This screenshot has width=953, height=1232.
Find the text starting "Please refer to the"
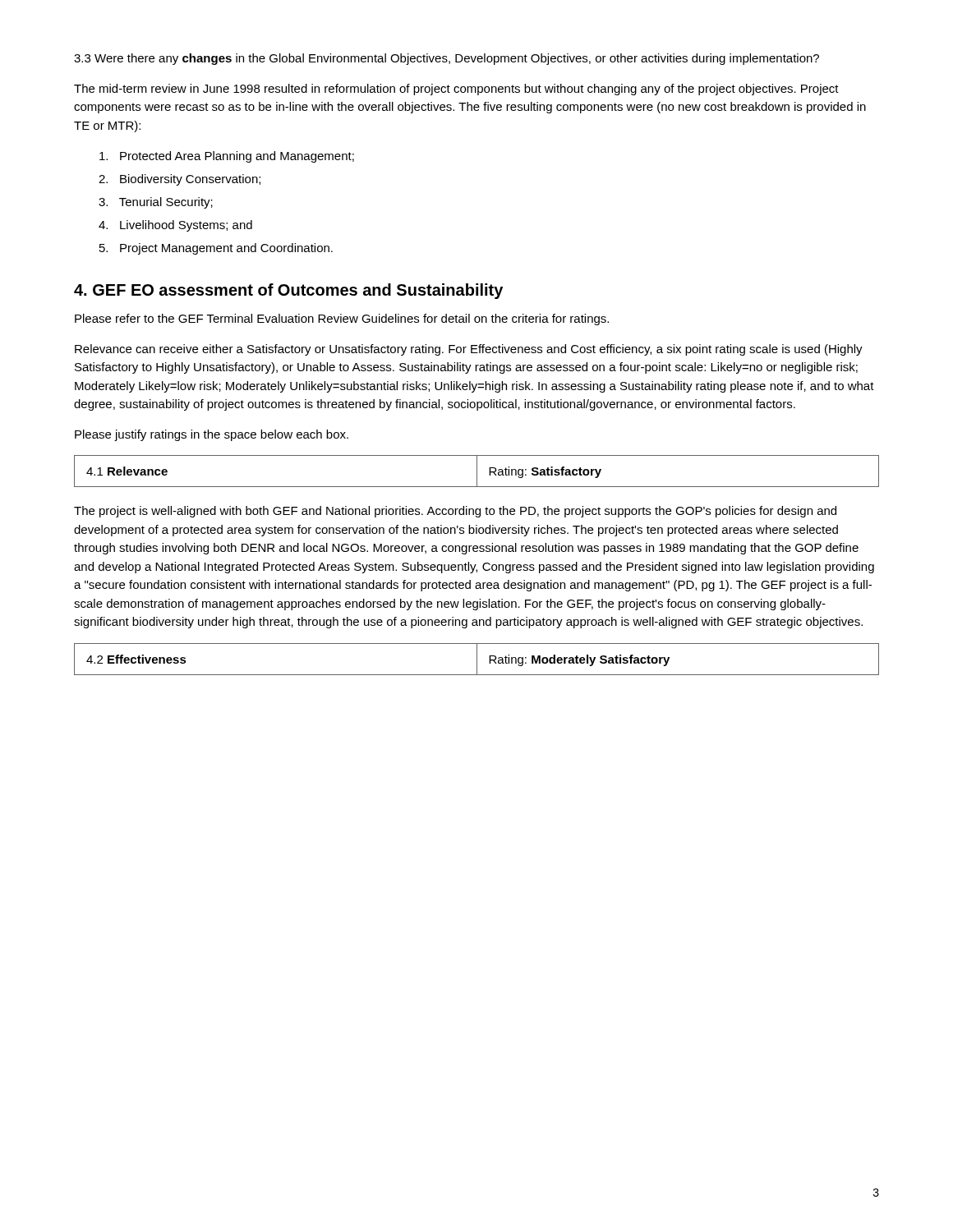342,318
